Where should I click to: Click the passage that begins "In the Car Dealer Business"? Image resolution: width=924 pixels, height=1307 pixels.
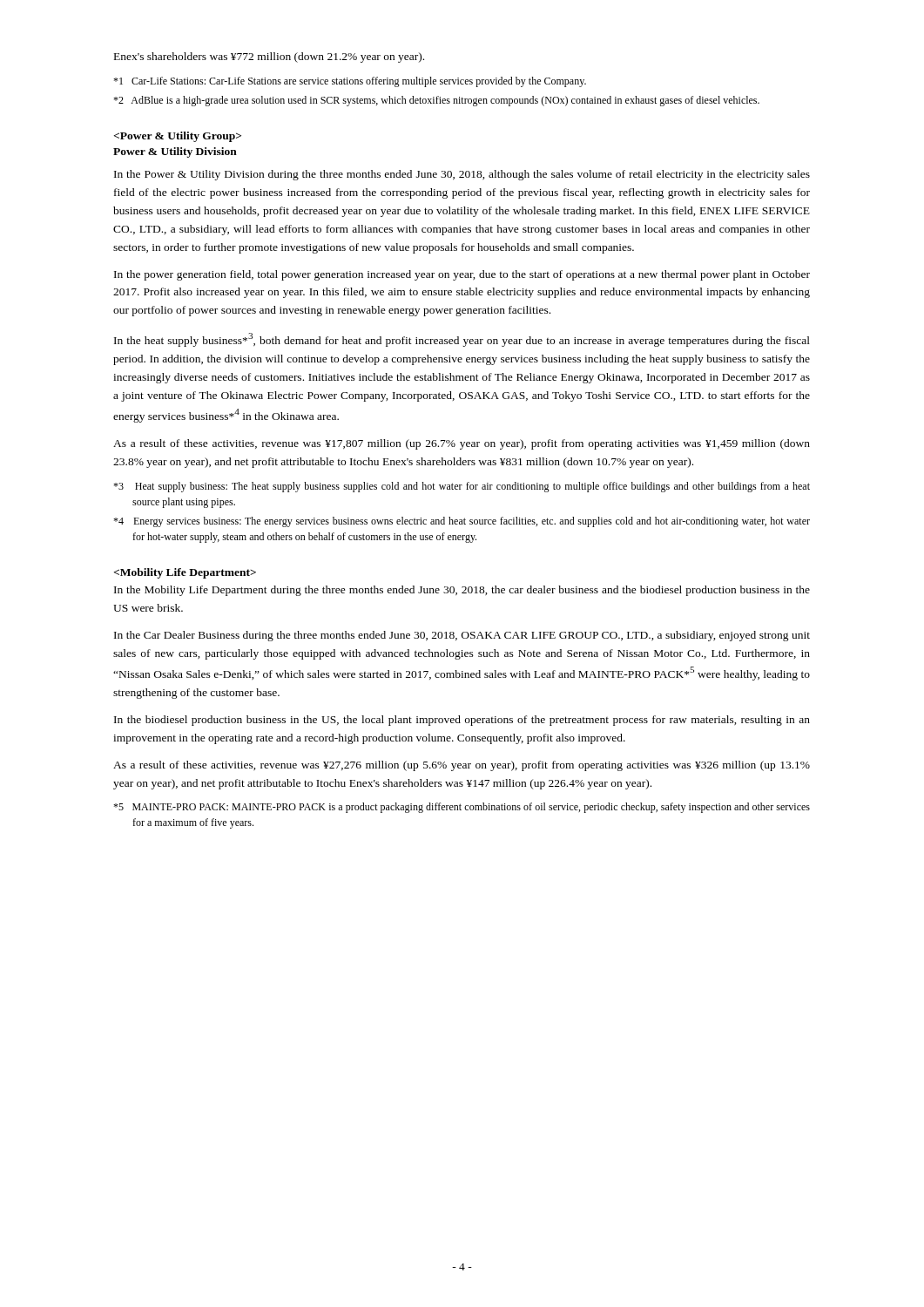click(x=462, y=663)
